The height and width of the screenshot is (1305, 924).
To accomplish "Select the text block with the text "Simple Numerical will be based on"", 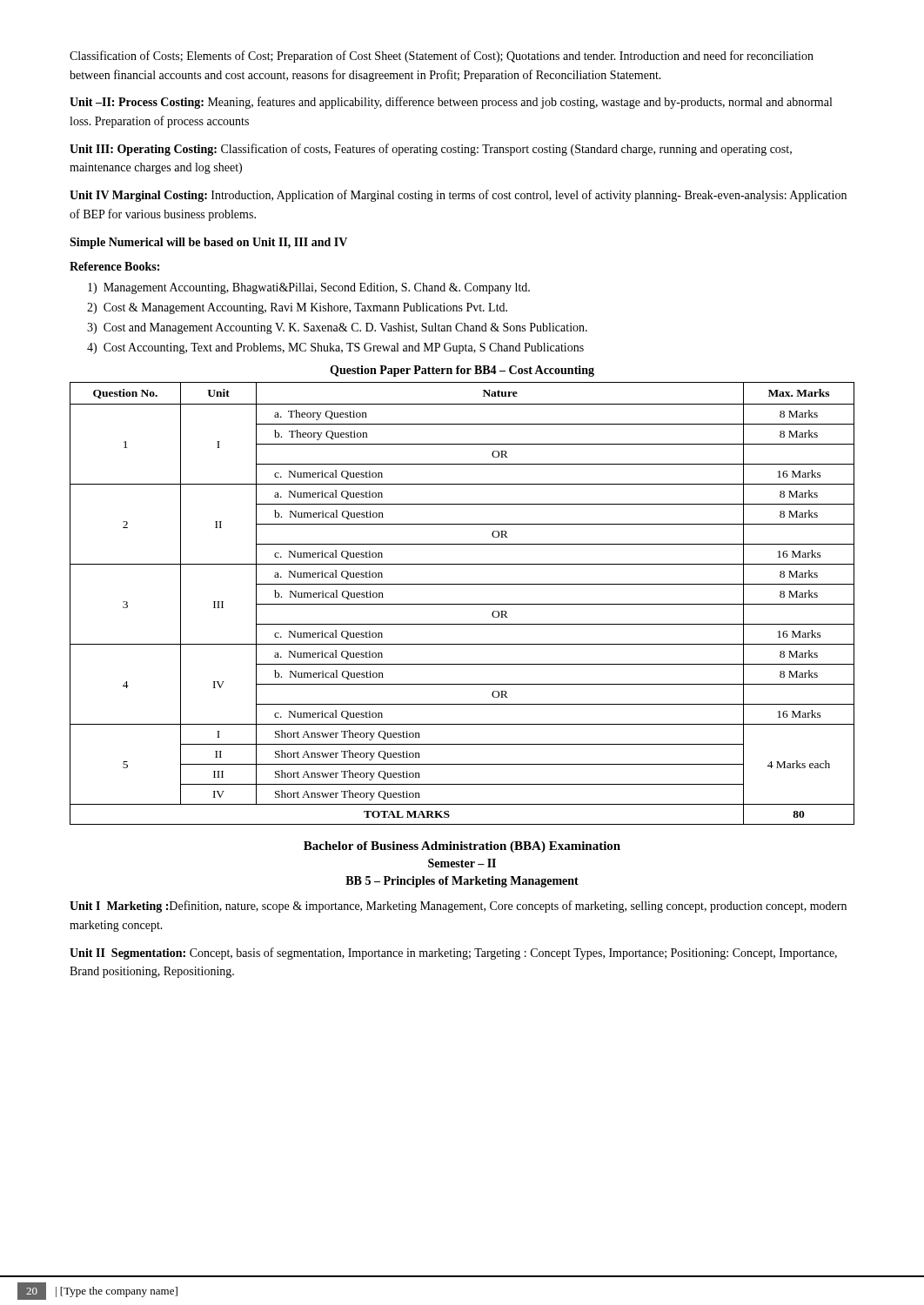I will pos(209,242).
